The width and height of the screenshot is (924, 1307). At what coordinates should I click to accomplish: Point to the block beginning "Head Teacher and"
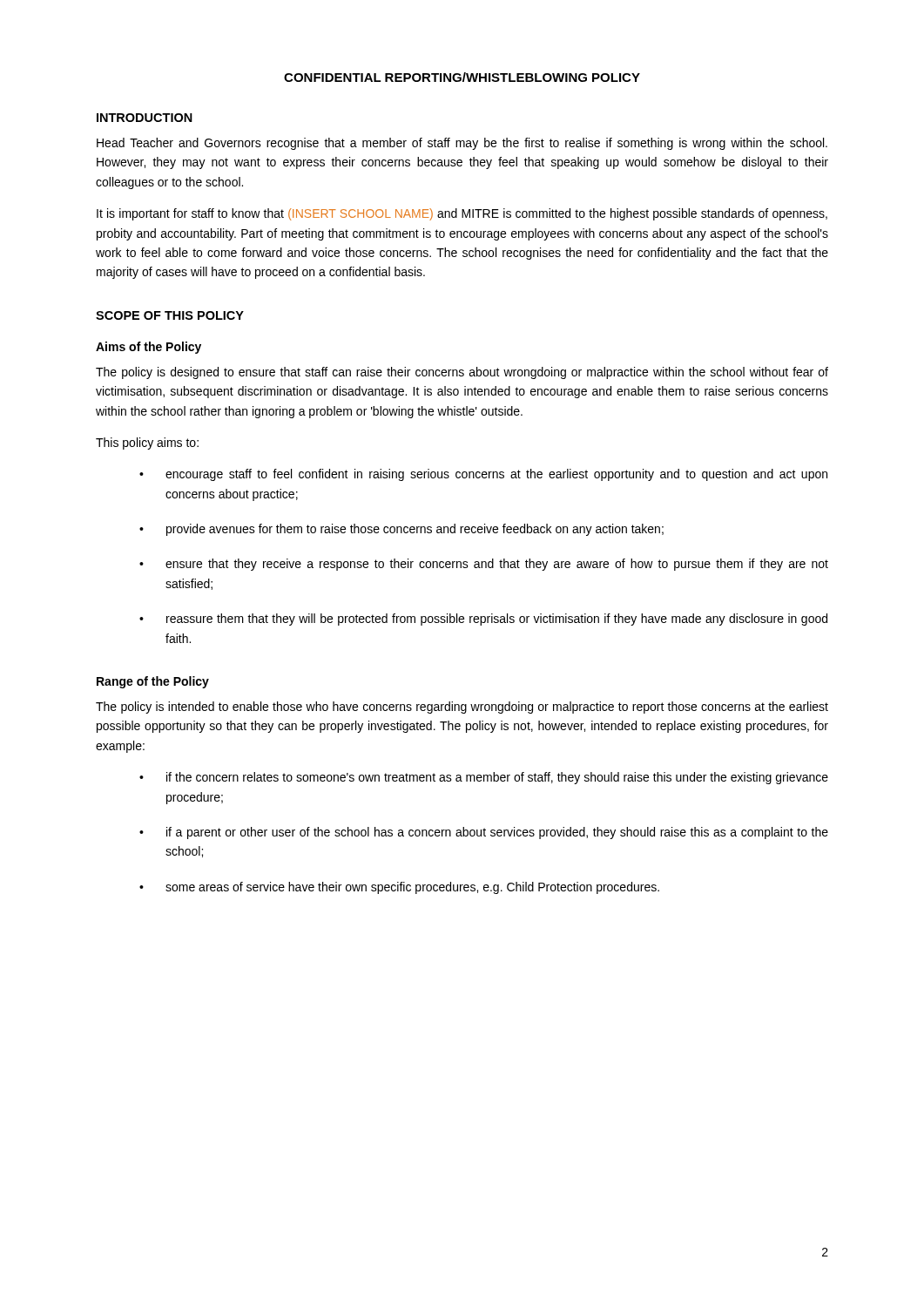[462, 162]
